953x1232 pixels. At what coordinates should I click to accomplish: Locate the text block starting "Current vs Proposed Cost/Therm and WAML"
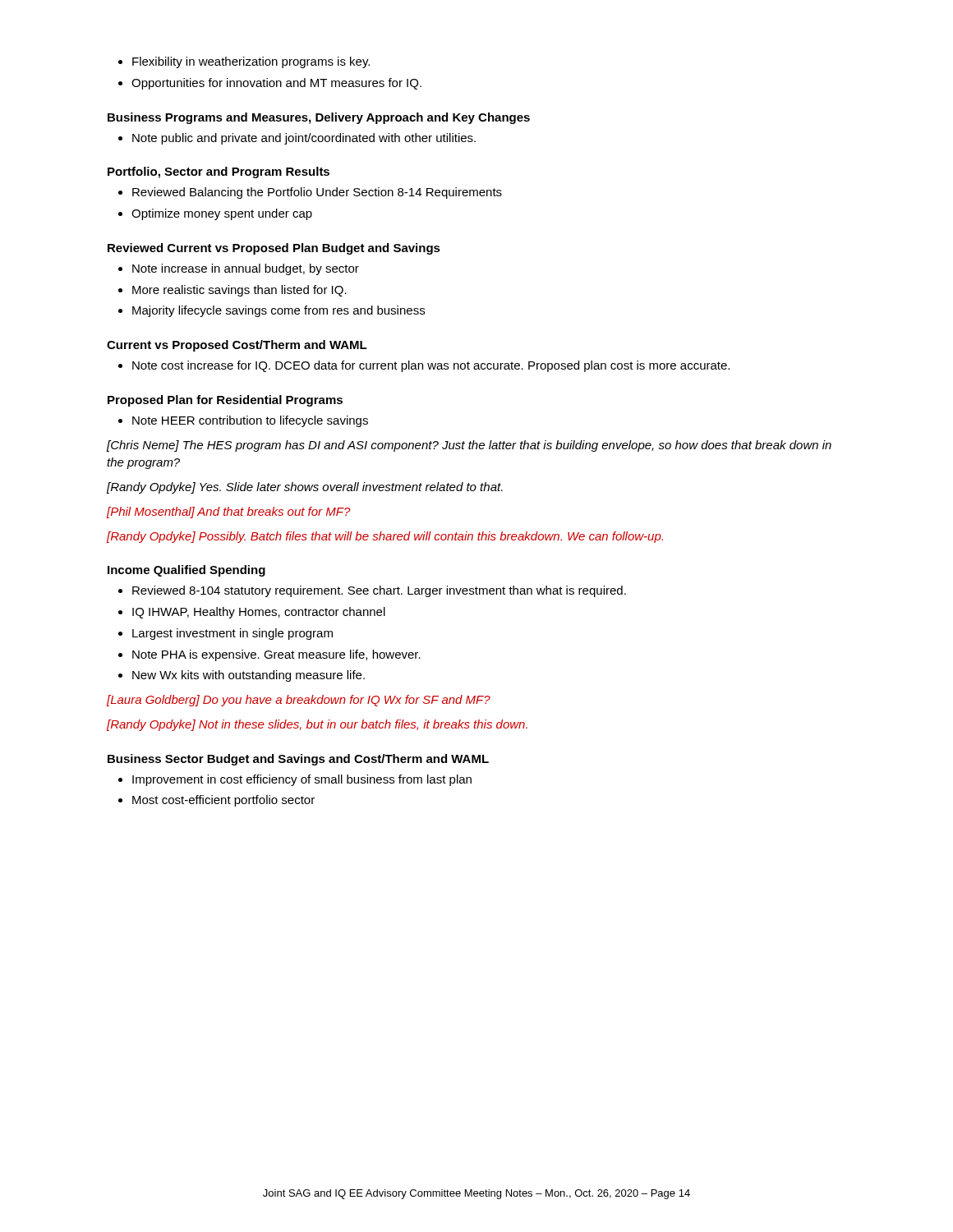coord(237,345)
